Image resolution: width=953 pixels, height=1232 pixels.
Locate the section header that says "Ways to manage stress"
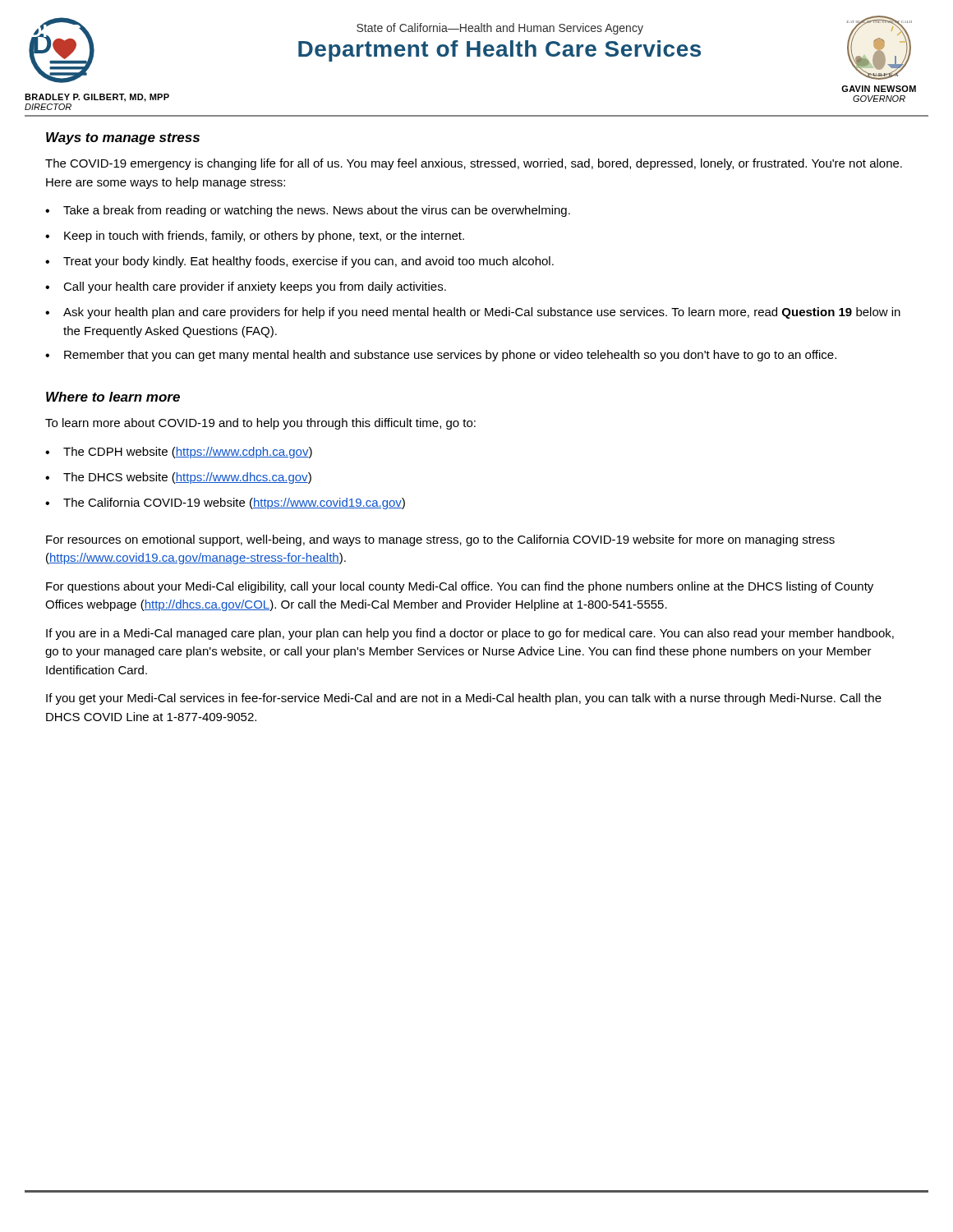tap(123, 138)
